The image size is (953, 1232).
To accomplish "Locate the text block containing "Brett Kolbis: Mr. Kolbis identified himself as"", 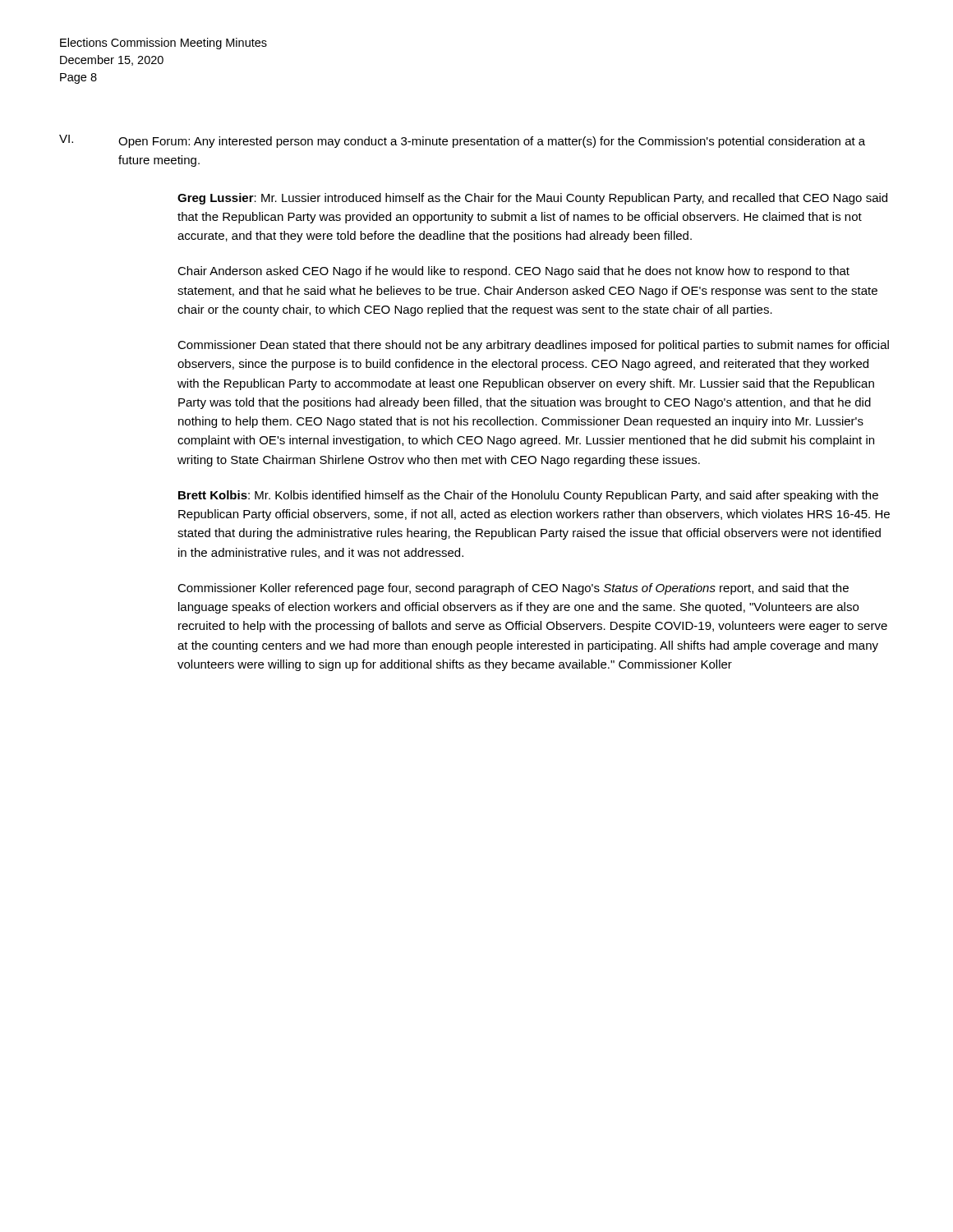I will point(534,523).
